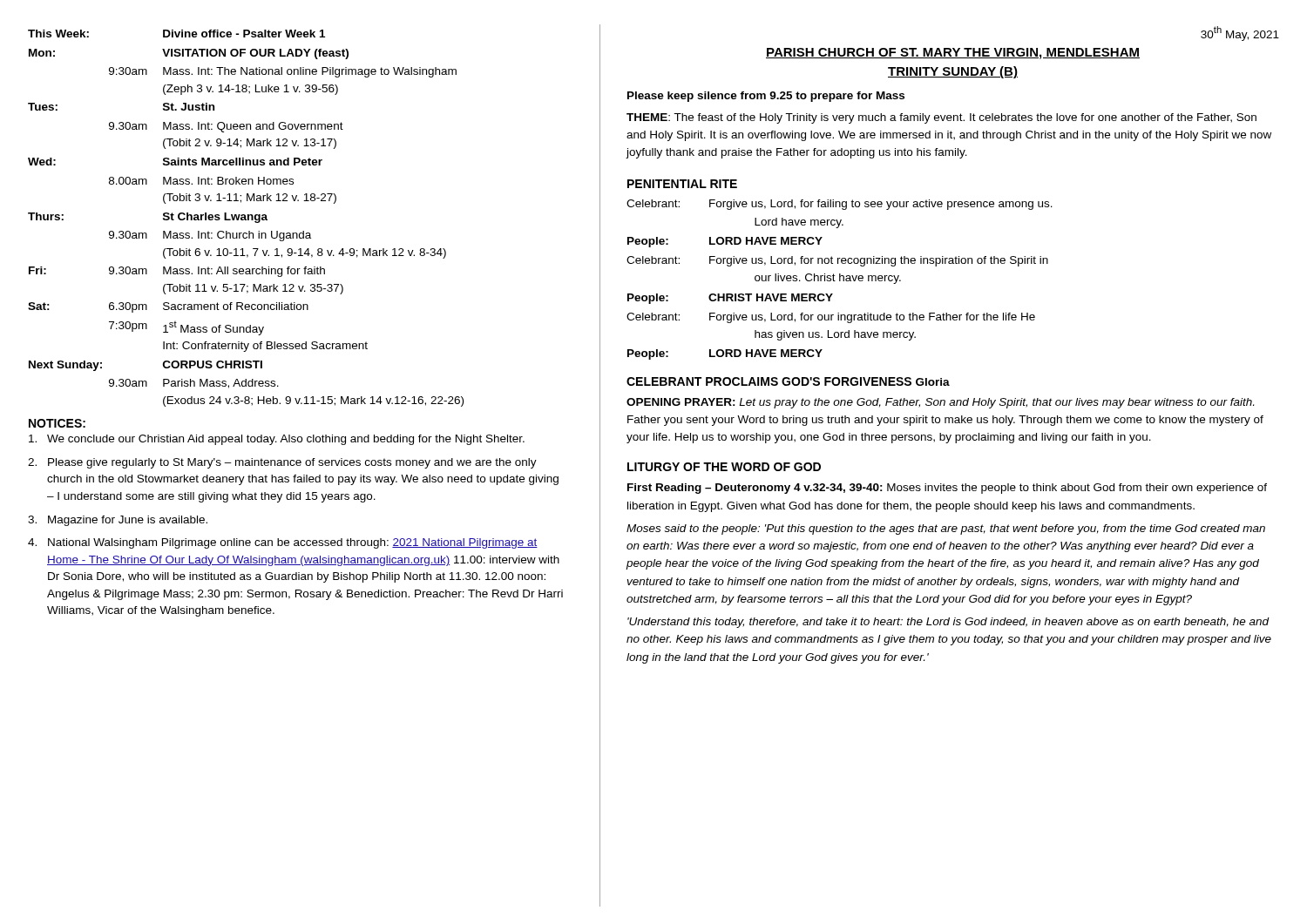Point to the passage starting "PARISH CHURCH OF ST. MARY THE VIRGIN,"

pyautogui.click(x=953, y=61)
